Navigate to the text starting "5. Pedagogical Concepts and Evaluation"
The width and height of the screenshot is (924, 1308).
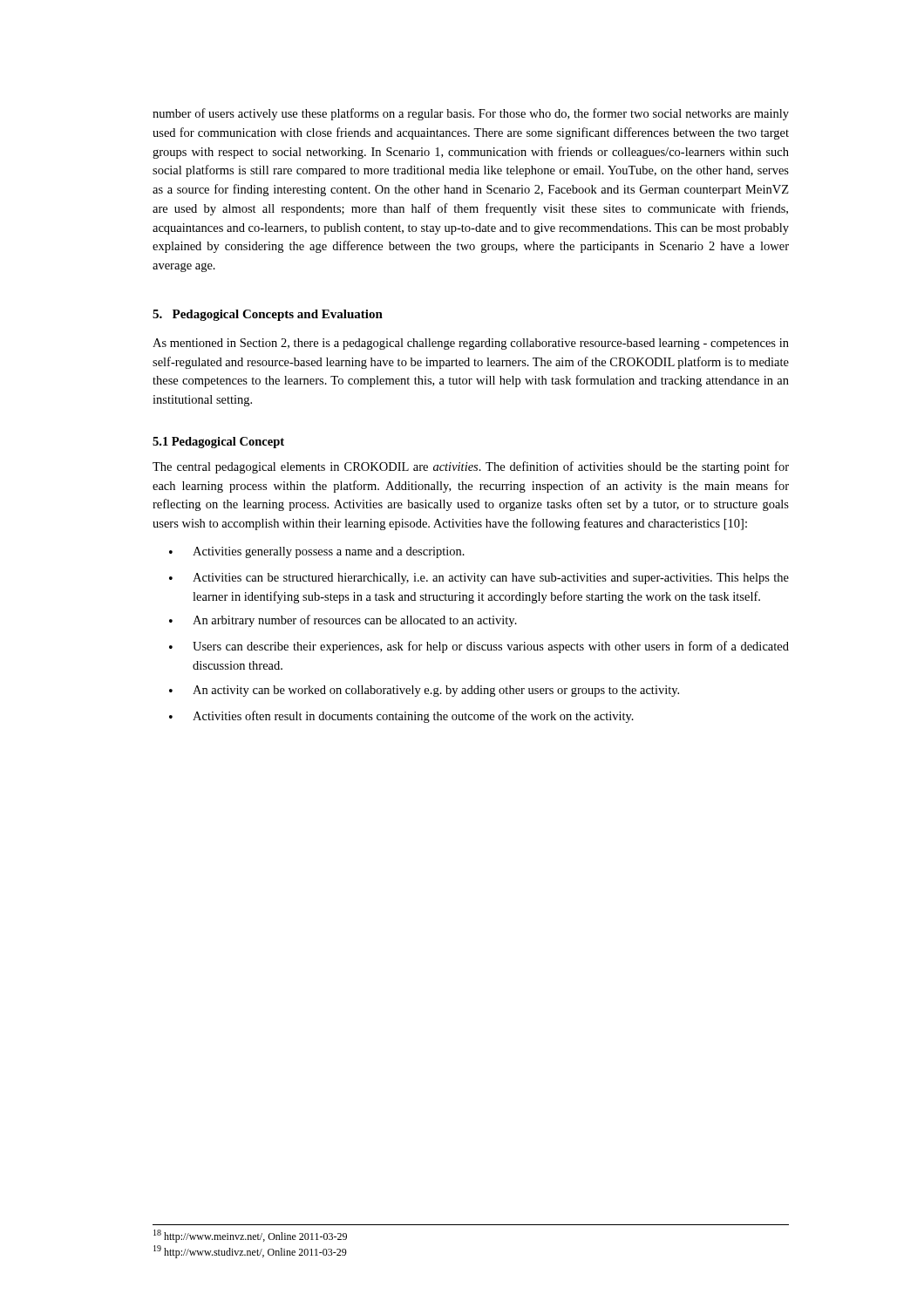tap(267, 314)
